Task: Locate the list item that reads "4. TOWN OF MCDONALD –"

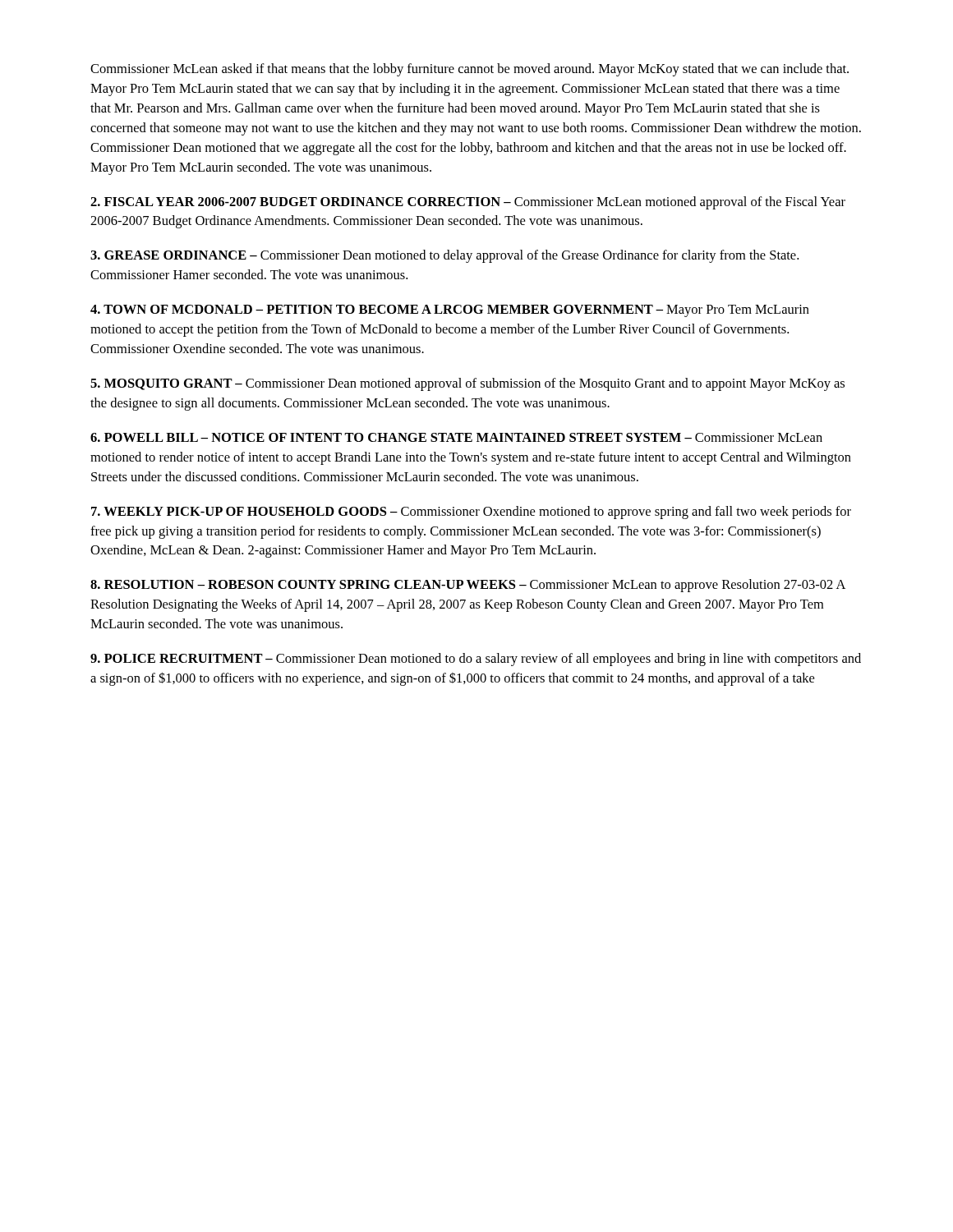Action: (450, 329)
